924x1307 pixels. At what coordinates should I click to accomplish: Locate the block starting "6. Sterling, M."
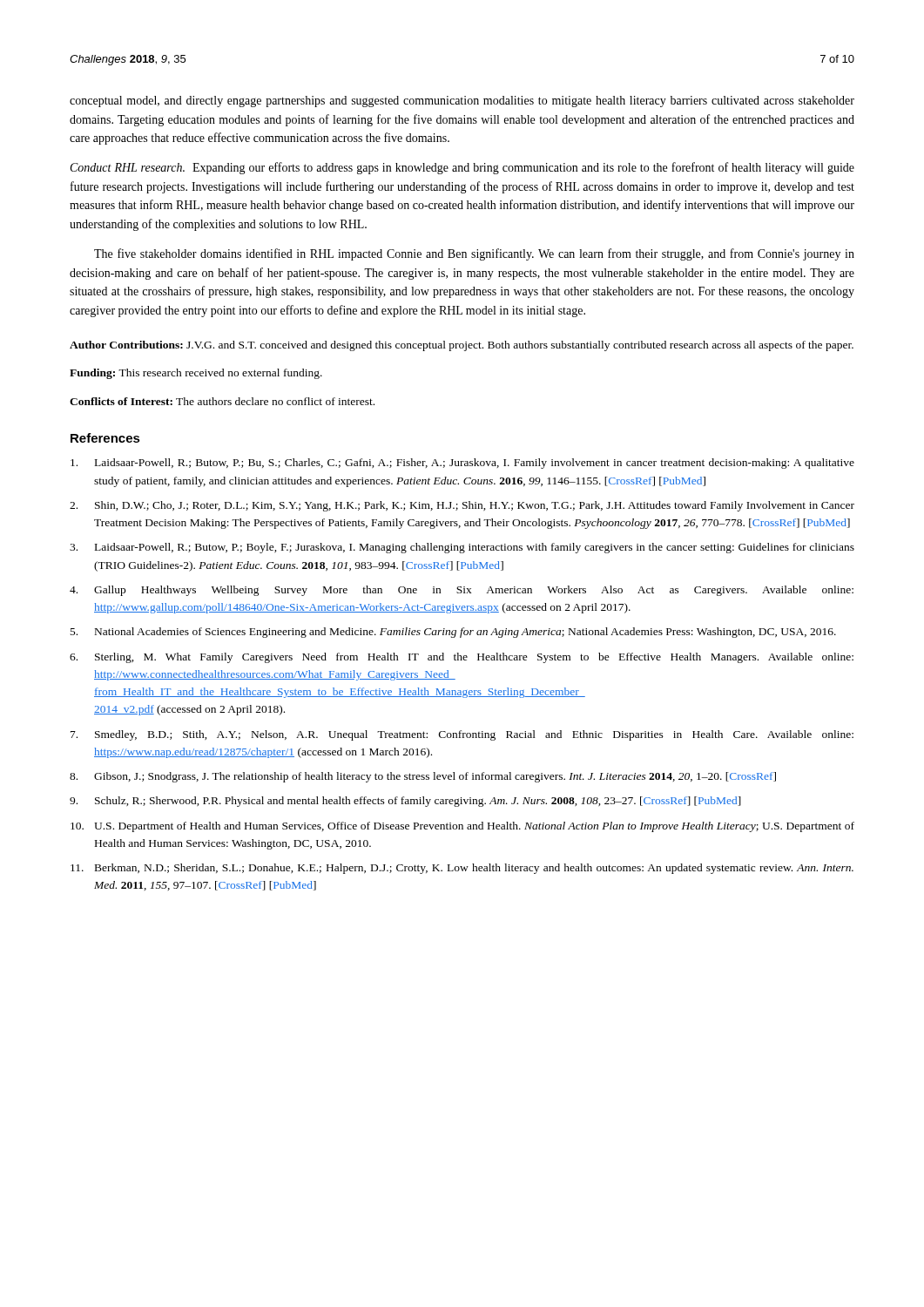pos(462,683)
